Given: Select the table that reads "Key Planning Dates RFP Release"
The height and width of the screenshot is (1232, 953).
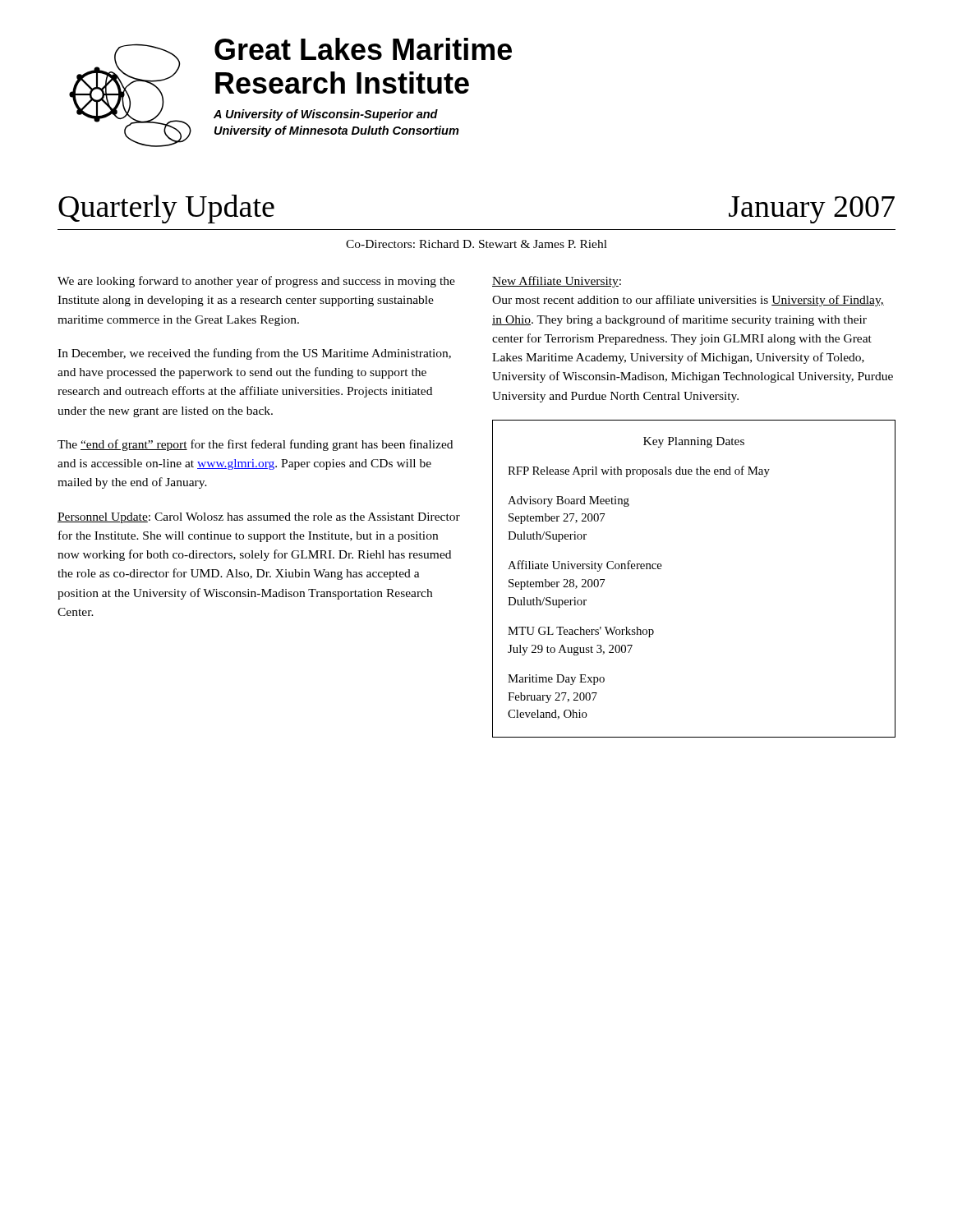Looking at the screenshot, I should click(694, 579).
